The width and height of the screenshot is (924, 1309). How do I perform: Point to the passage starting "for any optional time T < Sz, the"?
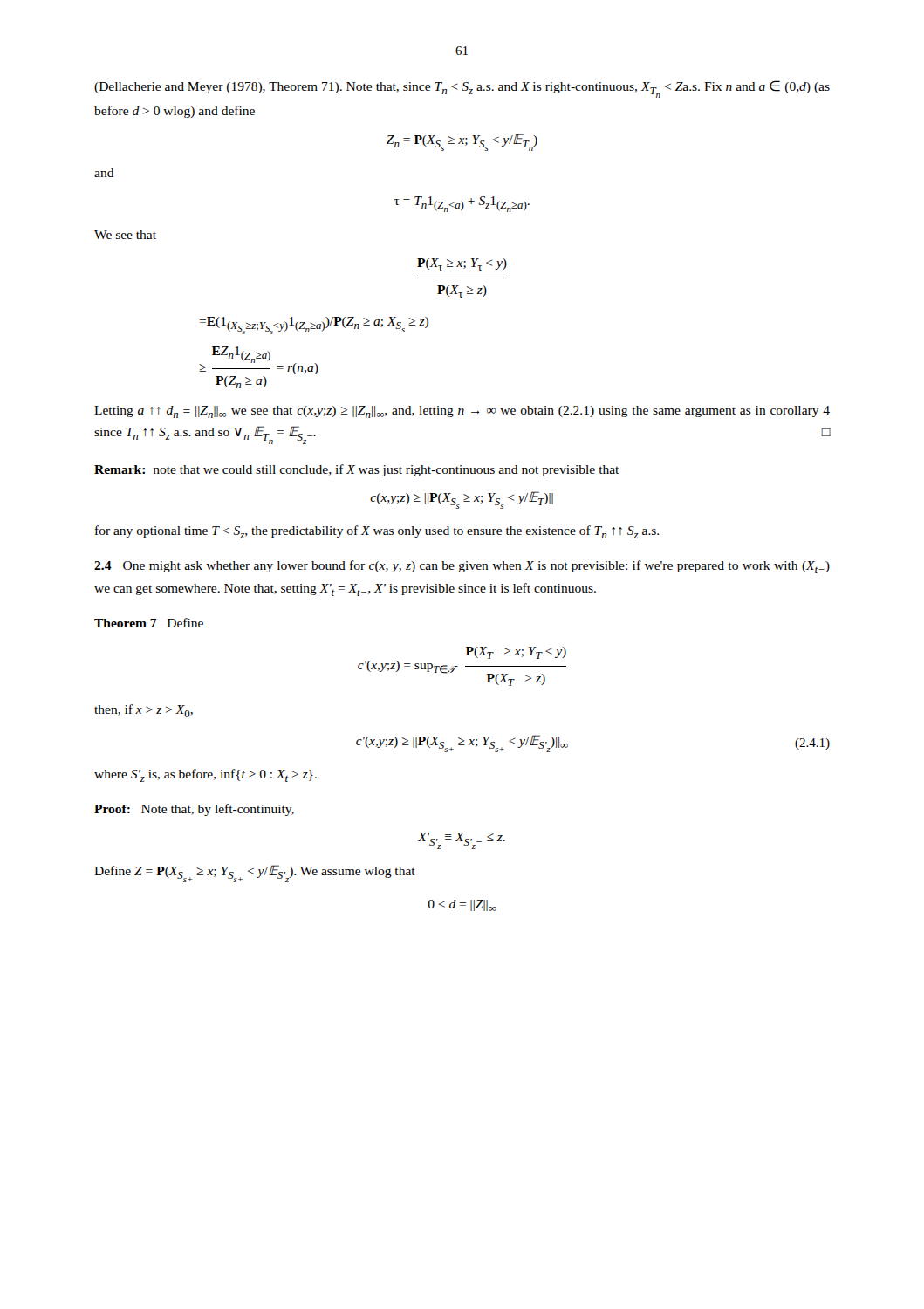coord(462,533)
